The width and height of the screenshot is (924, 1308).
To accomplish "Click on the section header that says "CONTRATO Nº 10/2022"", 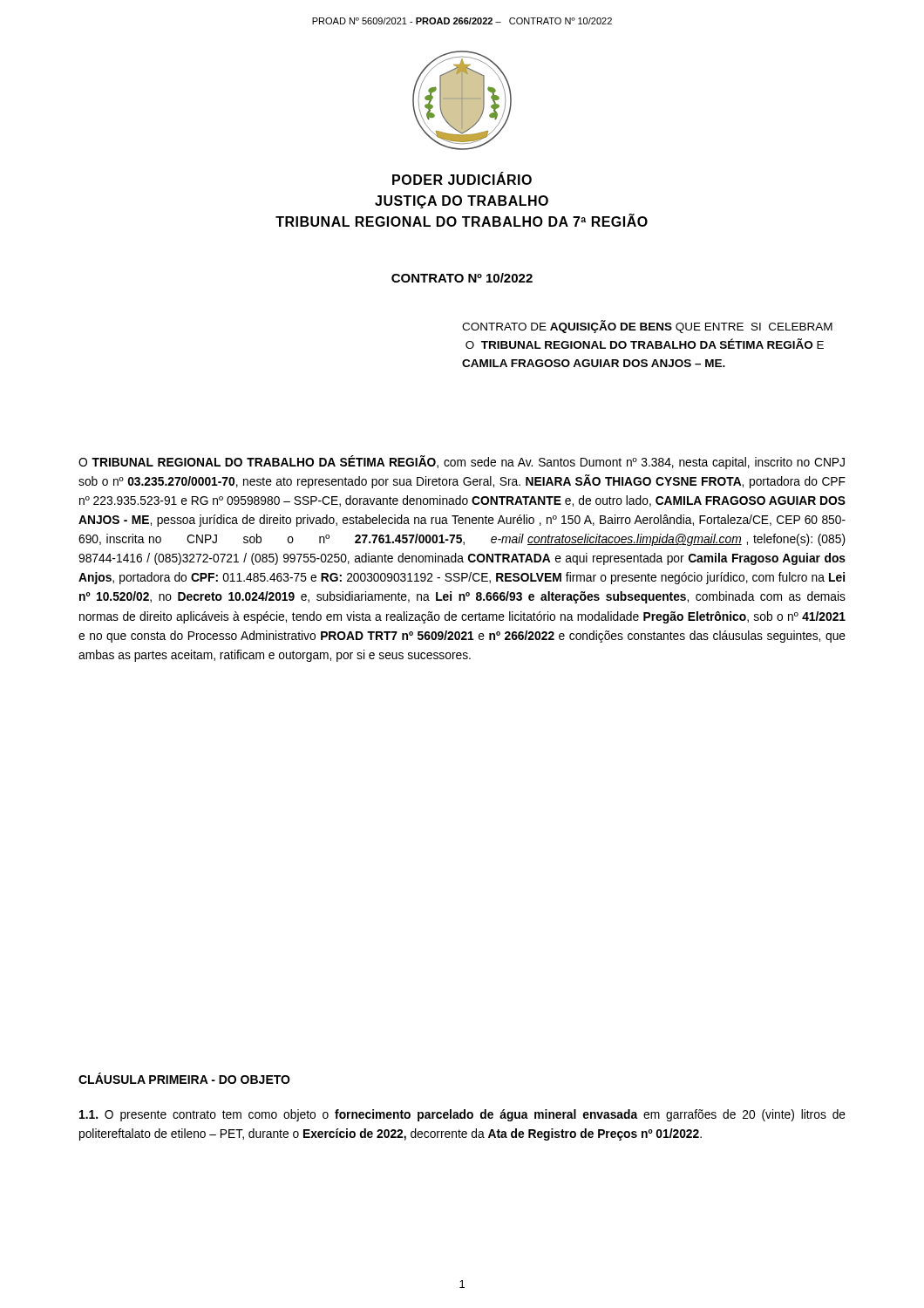I will [462, 278].
